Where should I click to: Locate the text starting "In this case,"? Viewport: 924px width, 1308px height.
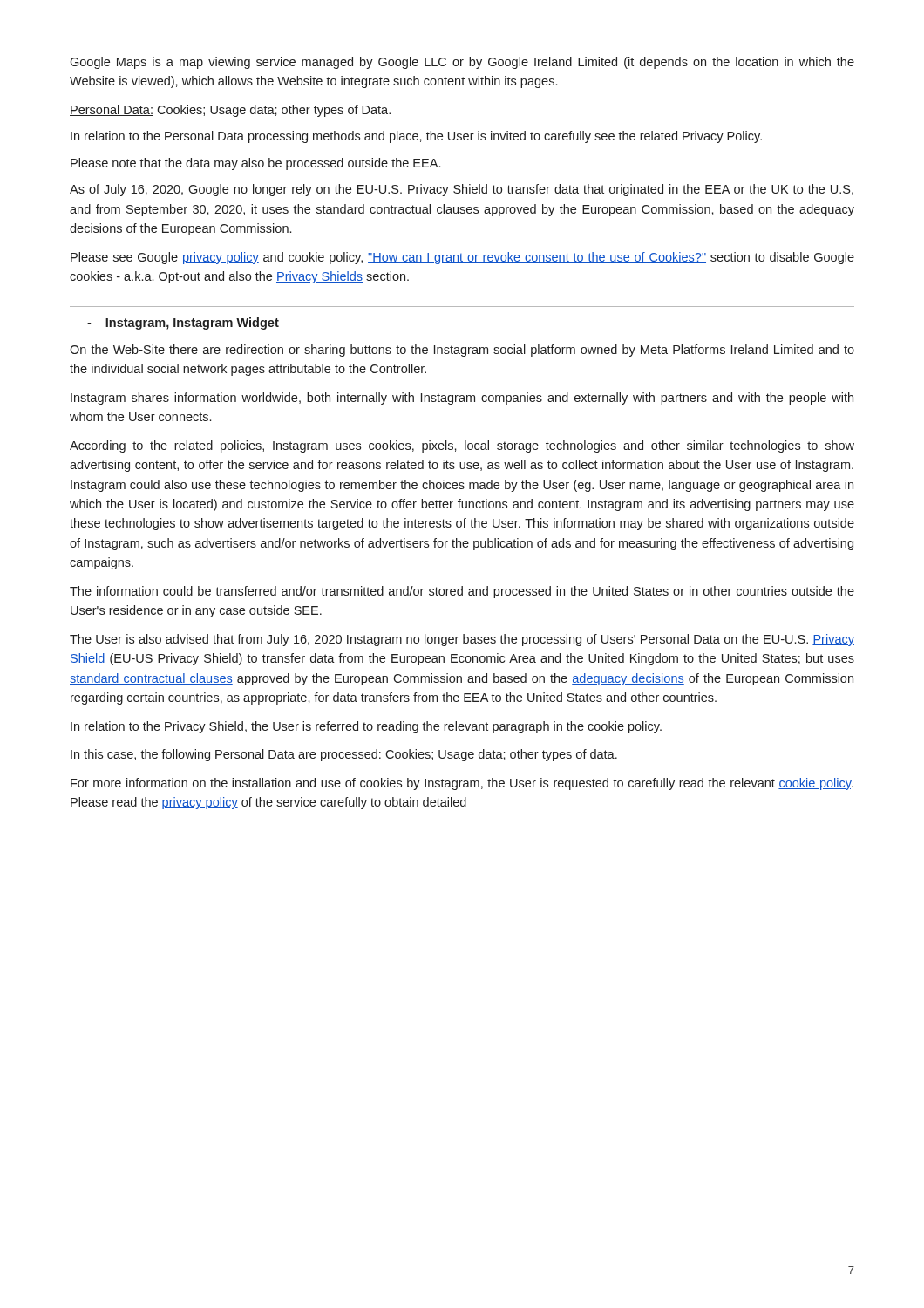coord(344,754)
